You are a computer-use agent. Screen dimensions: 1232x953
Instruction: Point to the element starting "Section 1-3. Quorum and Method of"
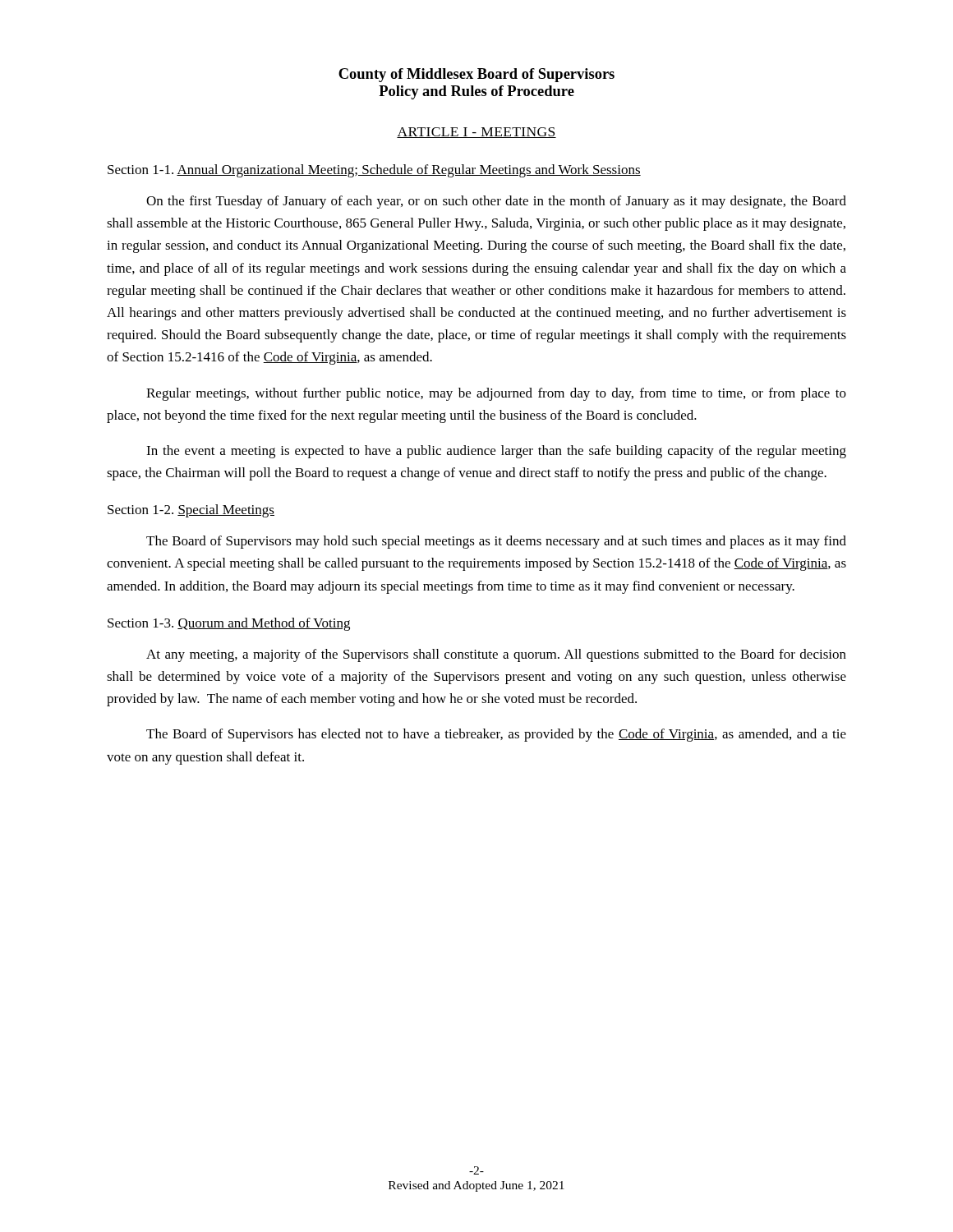229,623
